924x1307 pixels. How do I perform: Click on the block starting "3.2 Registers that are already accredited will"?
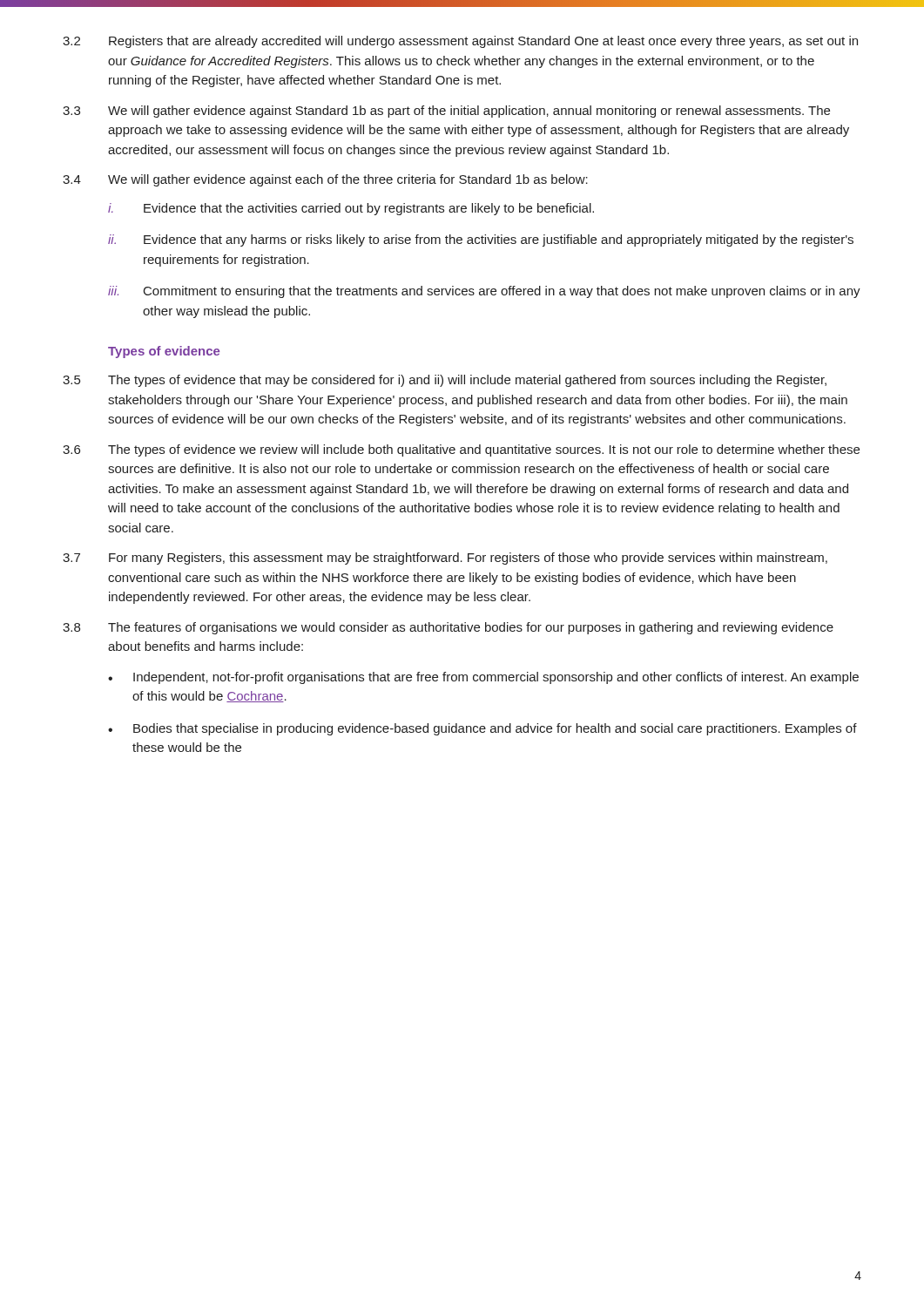coord(462,61)
